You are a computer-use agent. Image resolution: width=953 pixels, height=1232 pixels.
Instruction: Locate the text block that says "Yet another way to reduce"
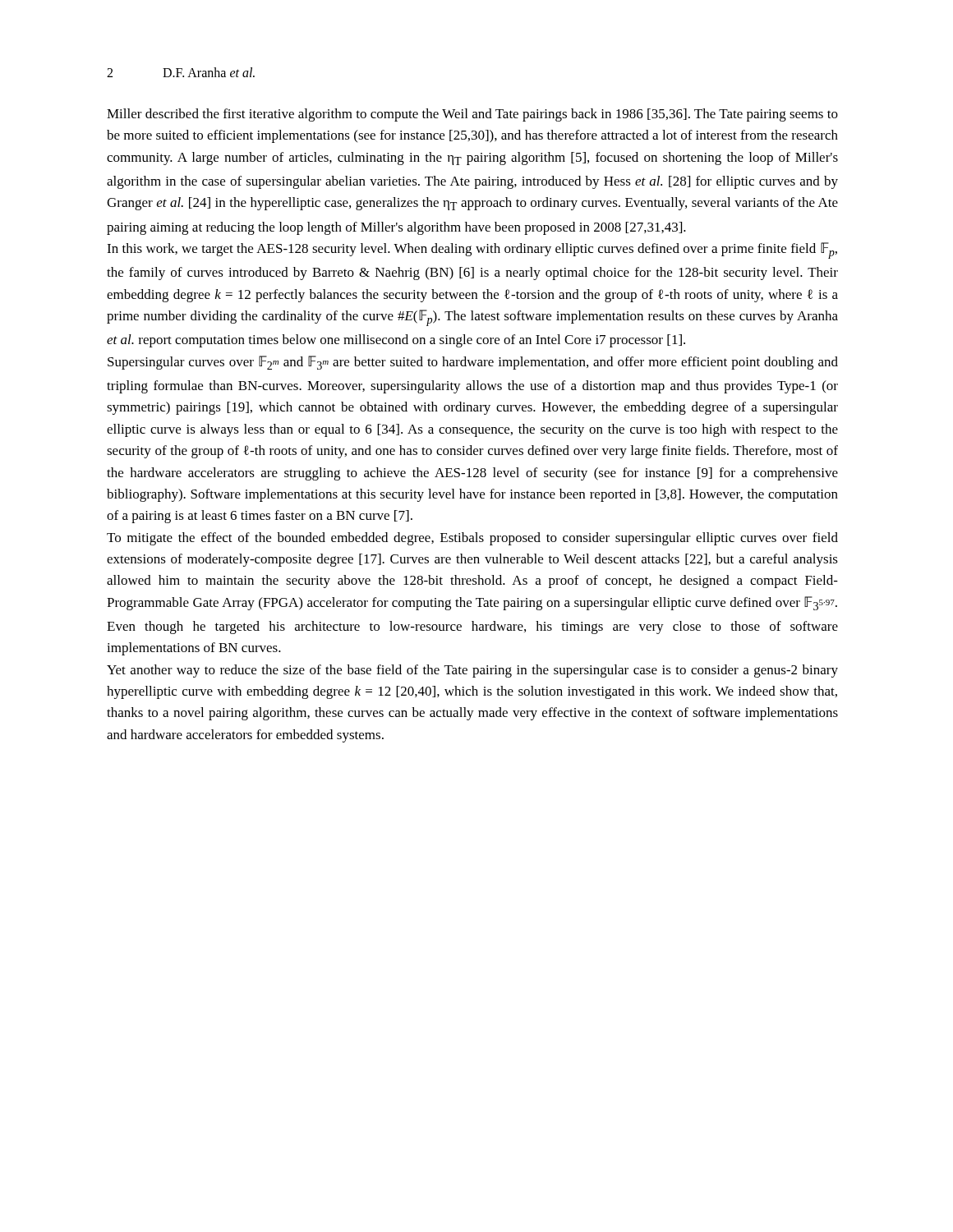pos(472,702)
